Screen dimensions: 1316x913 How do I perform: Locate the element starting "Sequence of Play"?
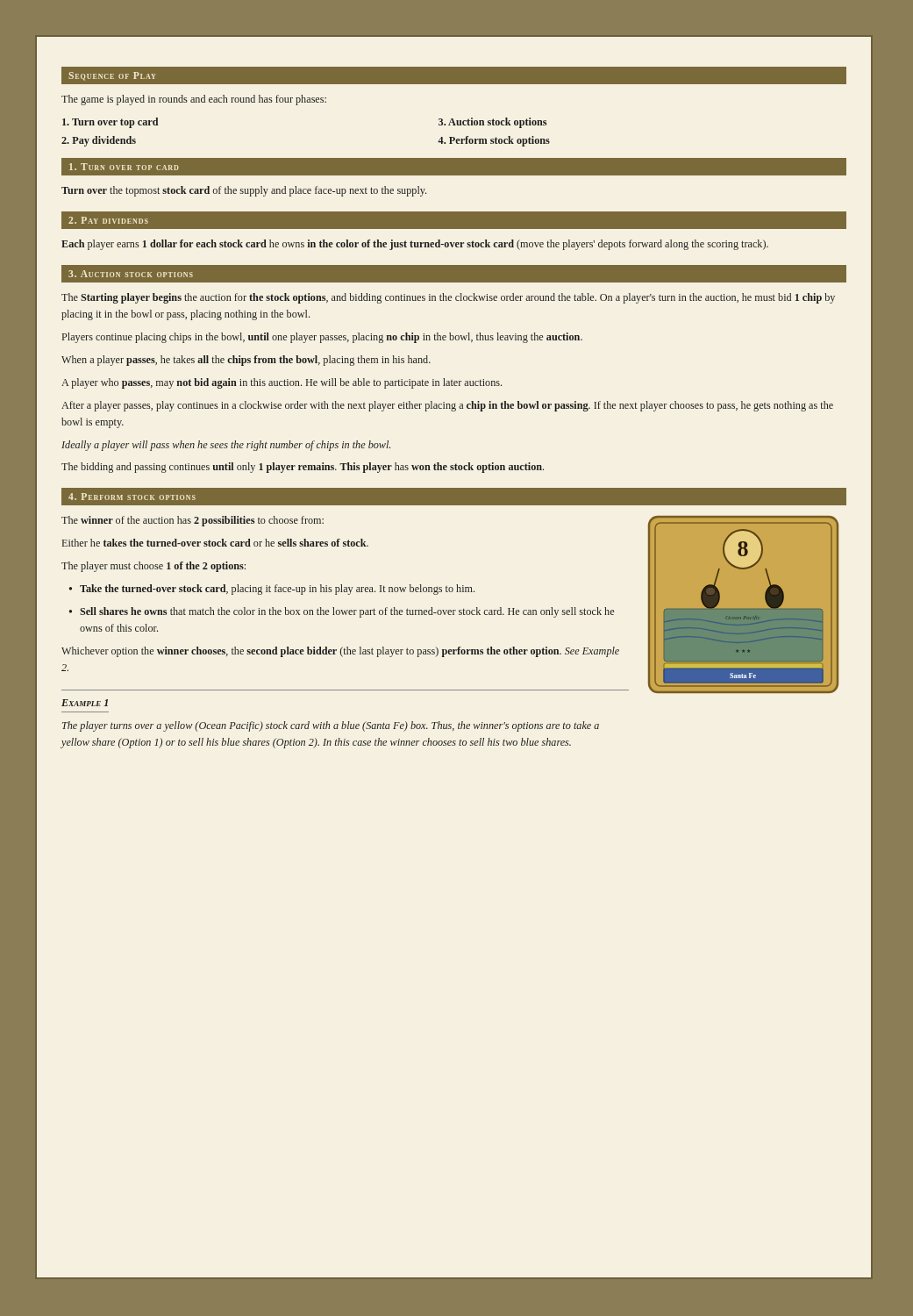point(113,75)
